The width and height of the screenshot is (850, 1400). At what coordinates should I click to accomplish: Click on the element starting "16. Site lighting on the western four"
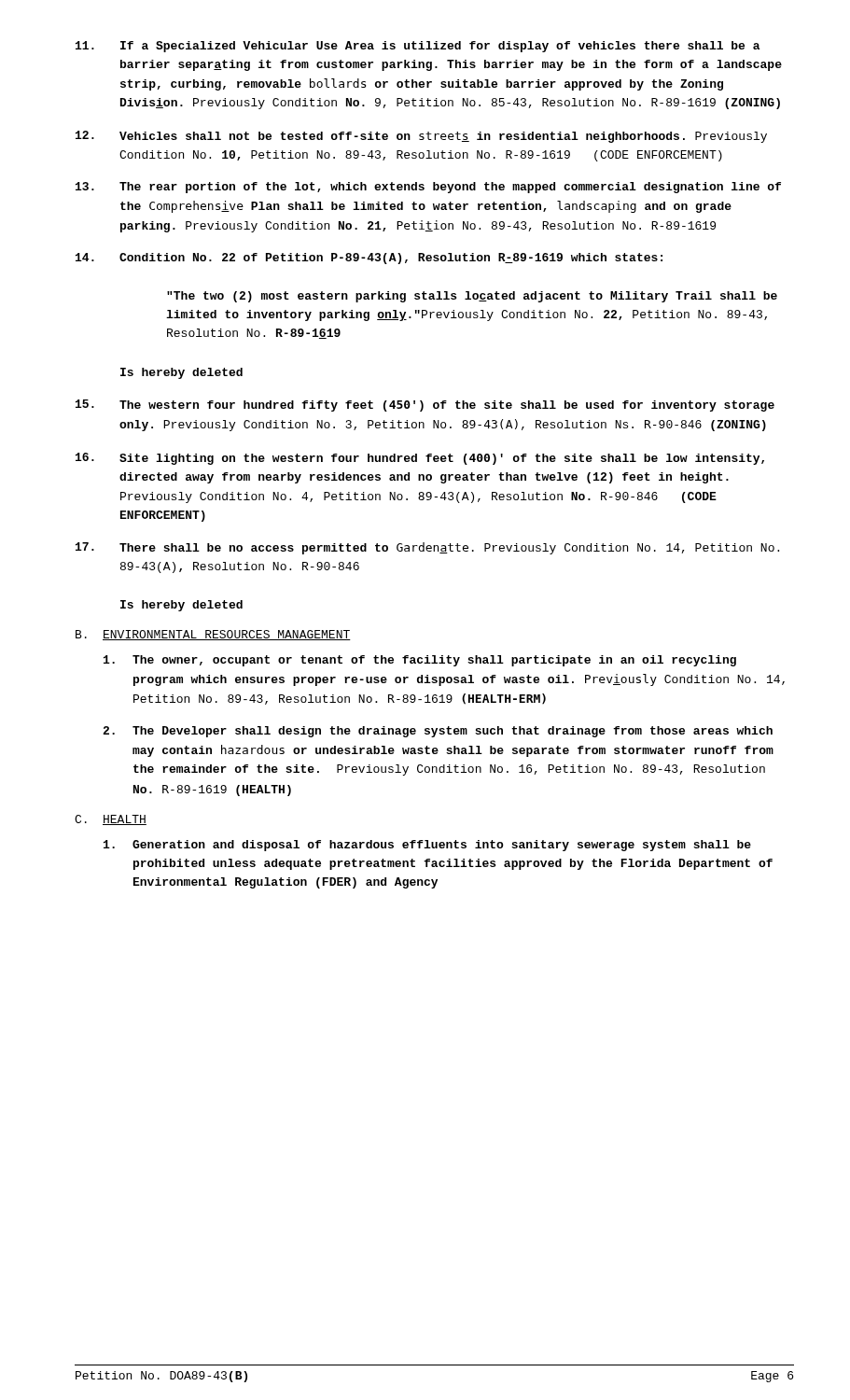click(434, 487)
